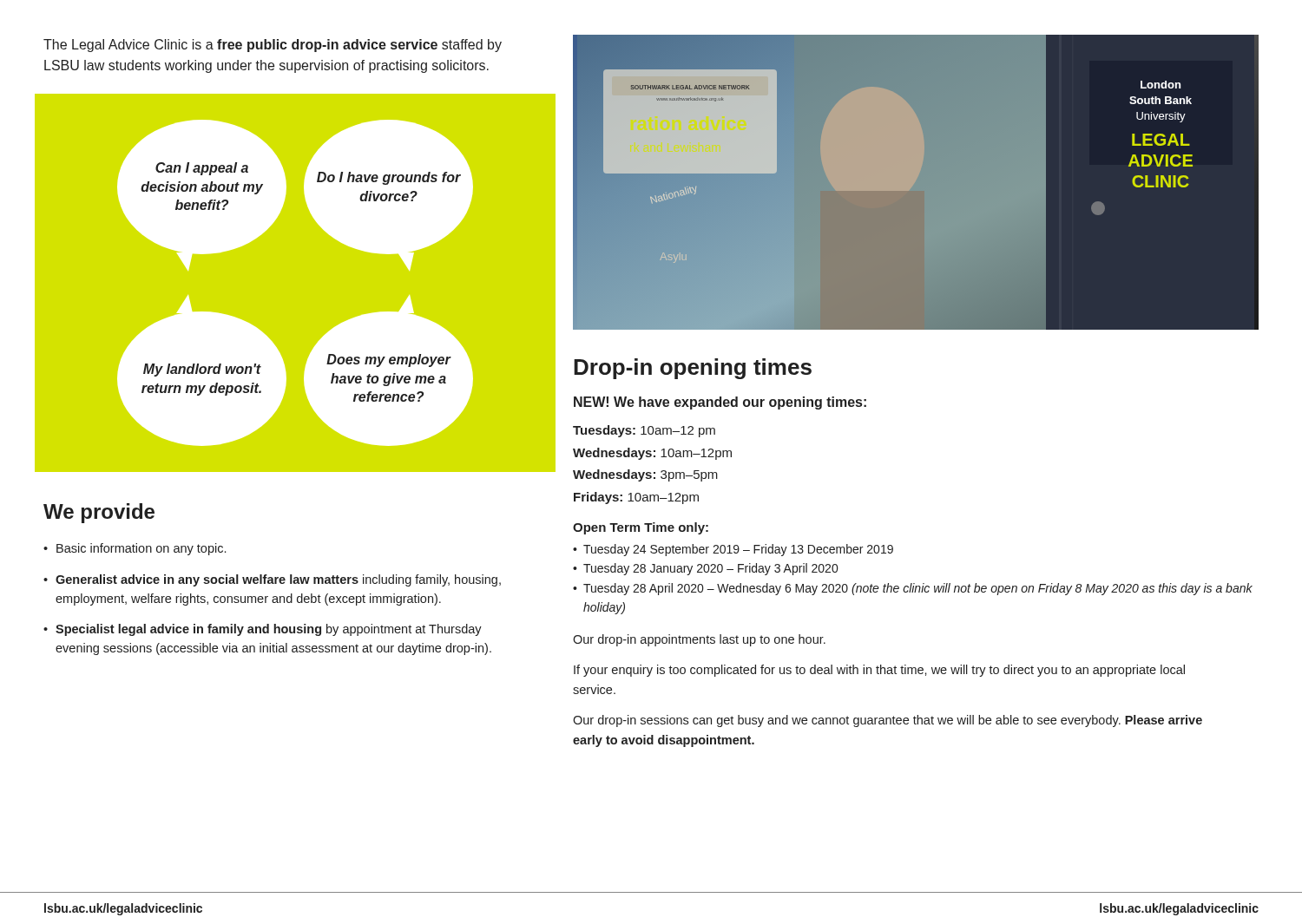Locate the list item containing "Generalist advice in any social welfare"
Viewport: 1302px width, 924px height.
(x=279, y=589)
